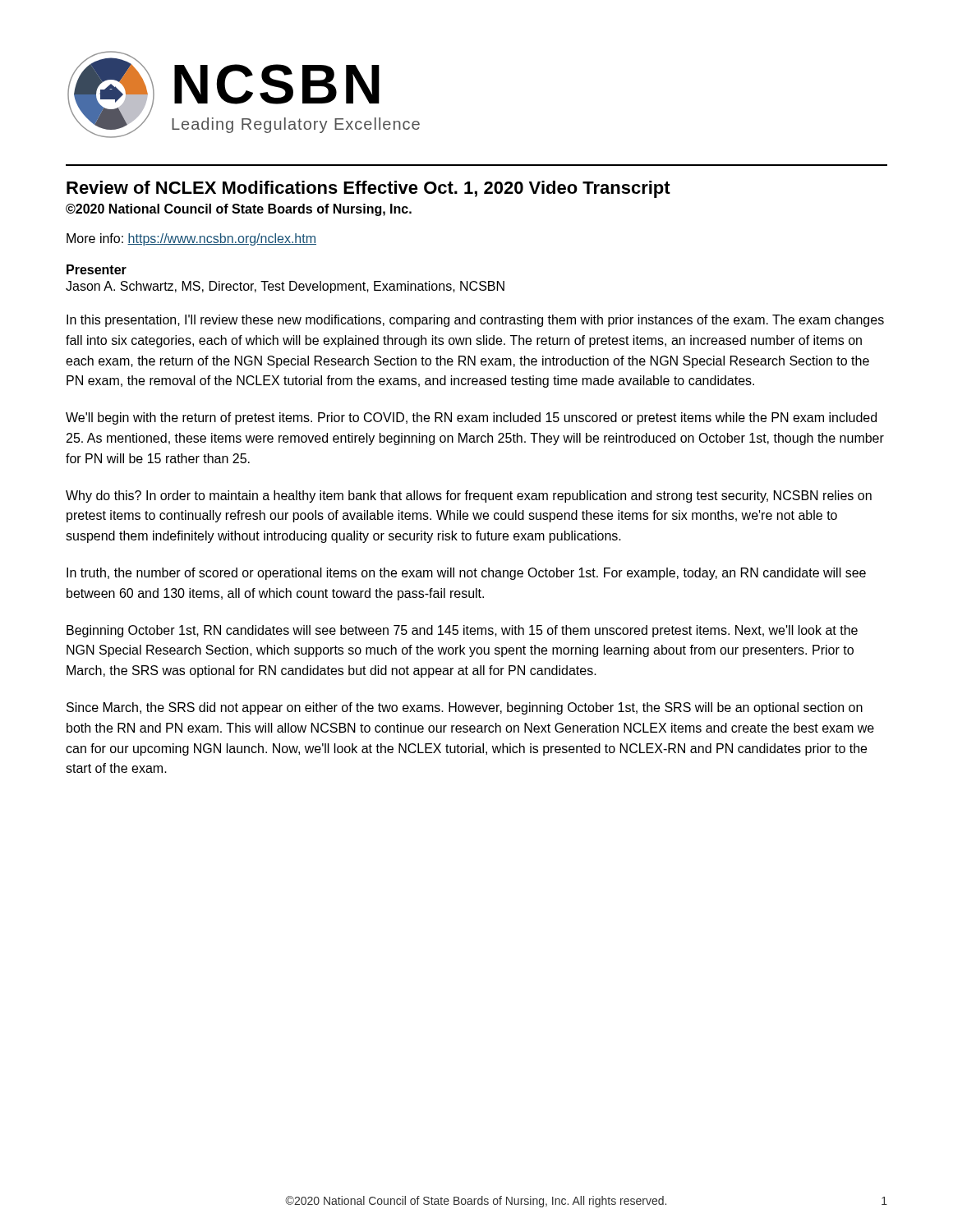Click the passage that begins "Beginning October 1st, RN candidates will see between"

pos(462,650)
